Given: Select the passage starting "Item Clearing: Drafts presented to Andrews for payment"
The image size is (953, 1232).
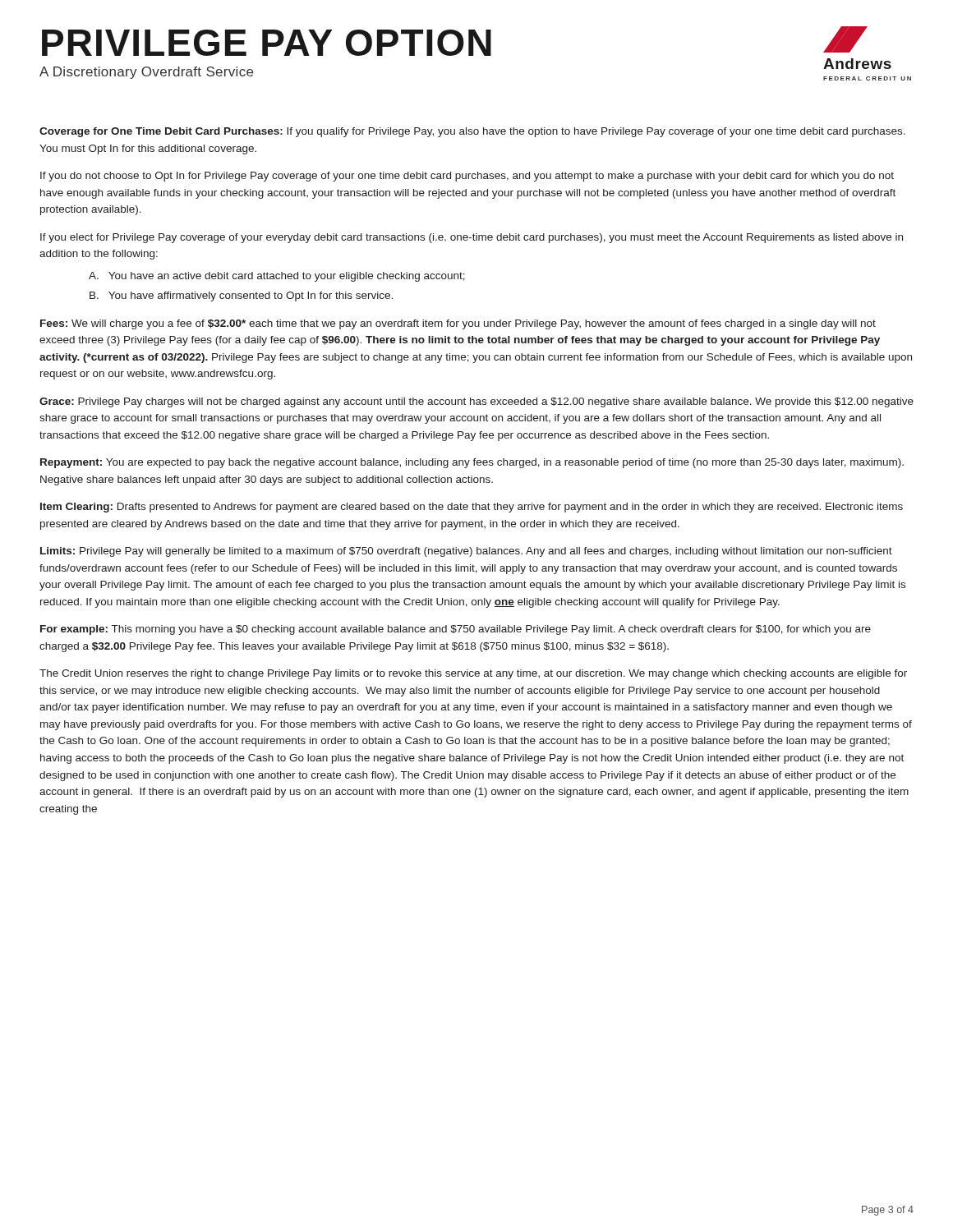Looking at the screenshot, I should (471, 515).
